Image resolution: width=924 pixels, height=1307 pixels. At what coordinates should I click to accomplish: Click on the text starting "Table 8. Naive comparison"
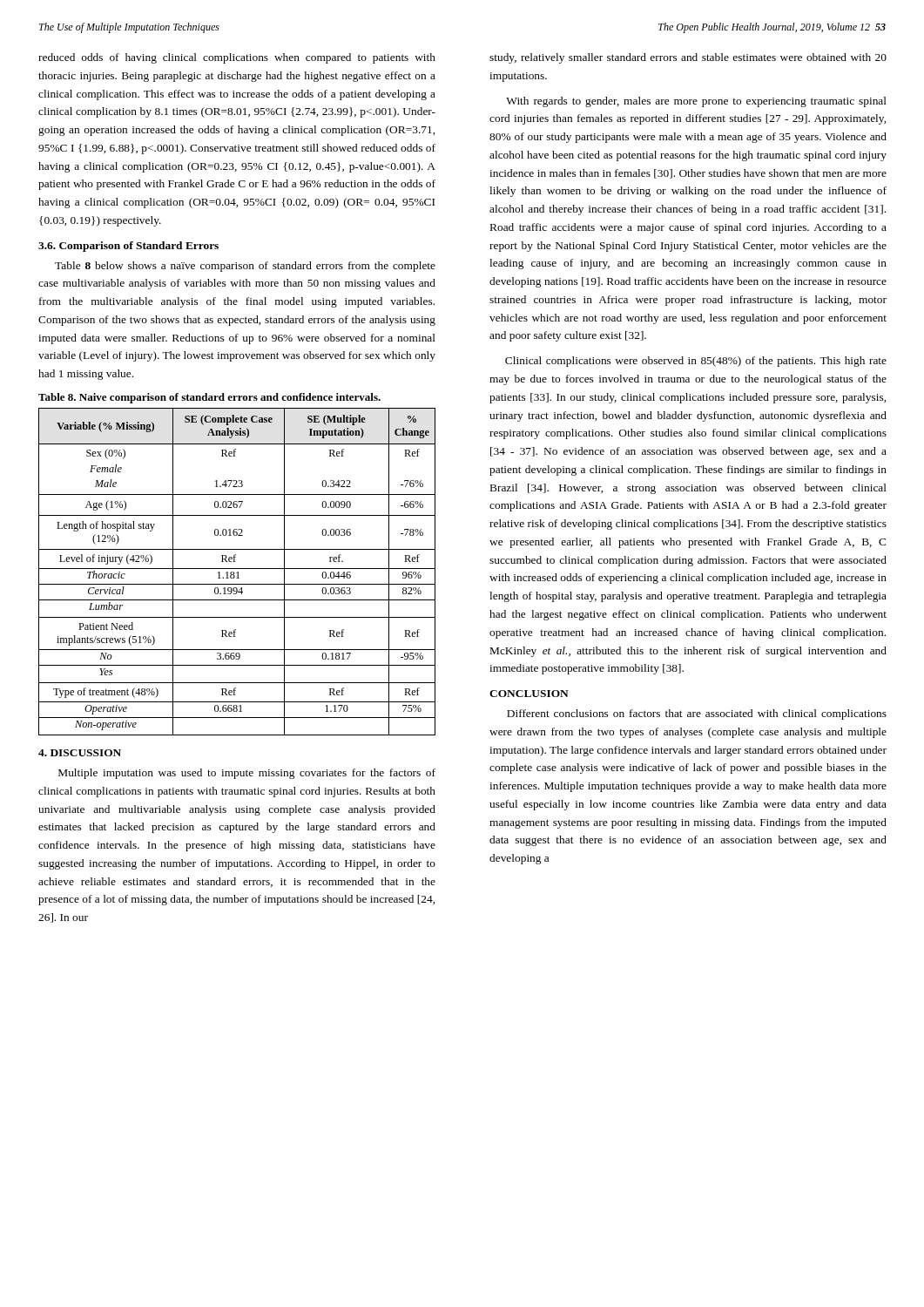tap(210, 397)
